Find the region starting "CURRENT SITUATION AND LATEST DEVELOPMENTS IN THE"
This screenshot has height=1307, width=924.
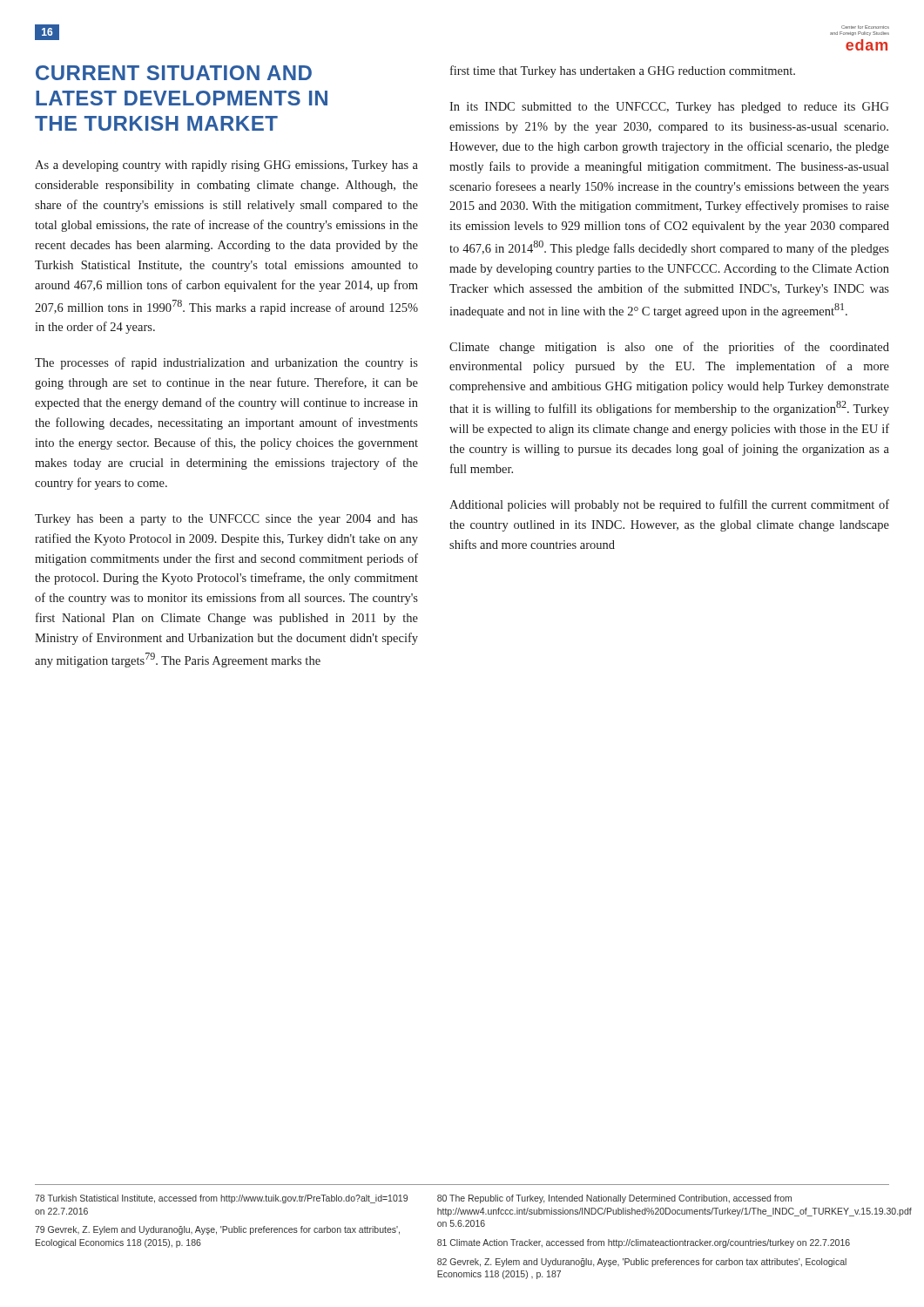182,98
